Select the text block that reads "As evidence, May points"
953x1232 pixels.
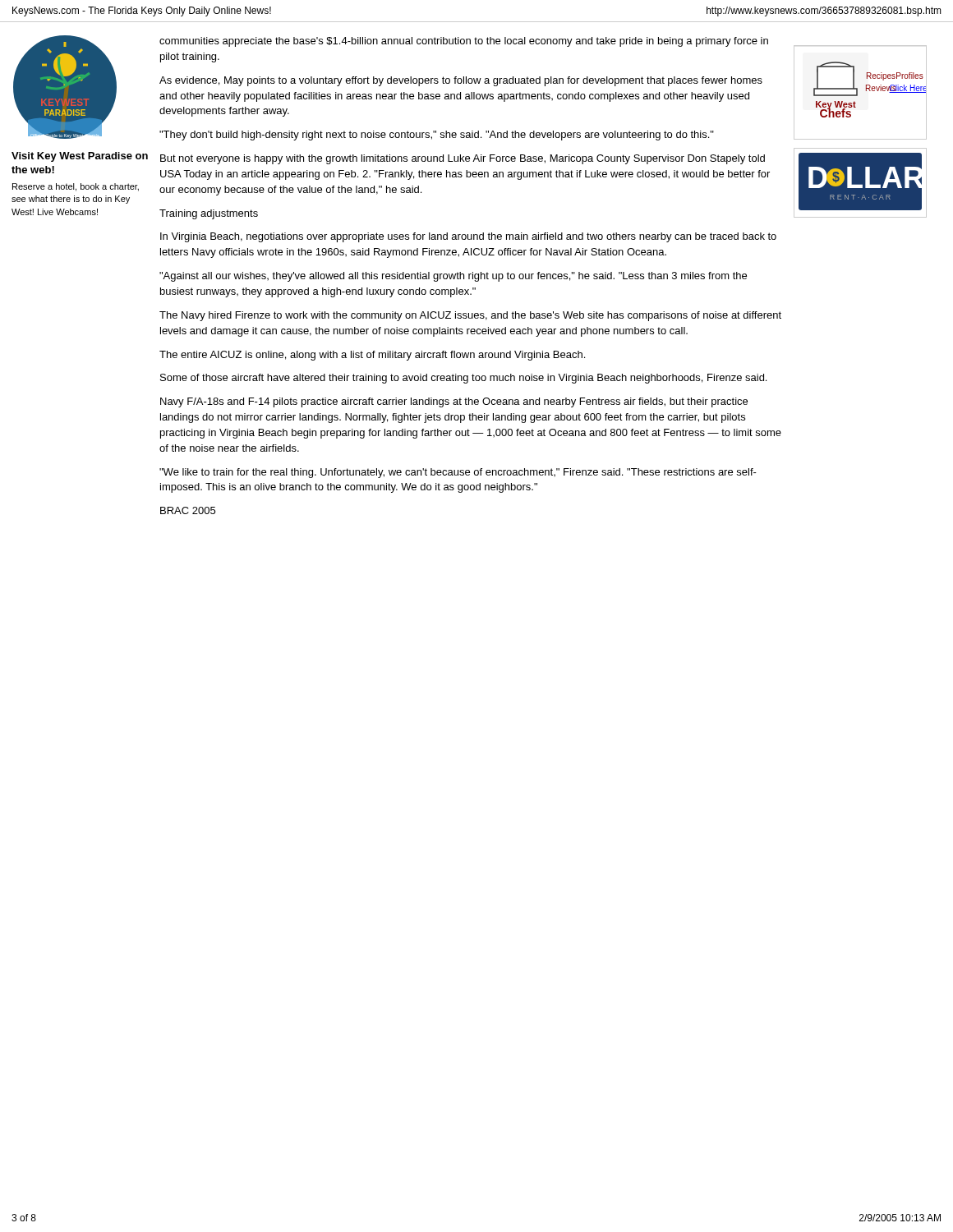[x=461, y=95]
